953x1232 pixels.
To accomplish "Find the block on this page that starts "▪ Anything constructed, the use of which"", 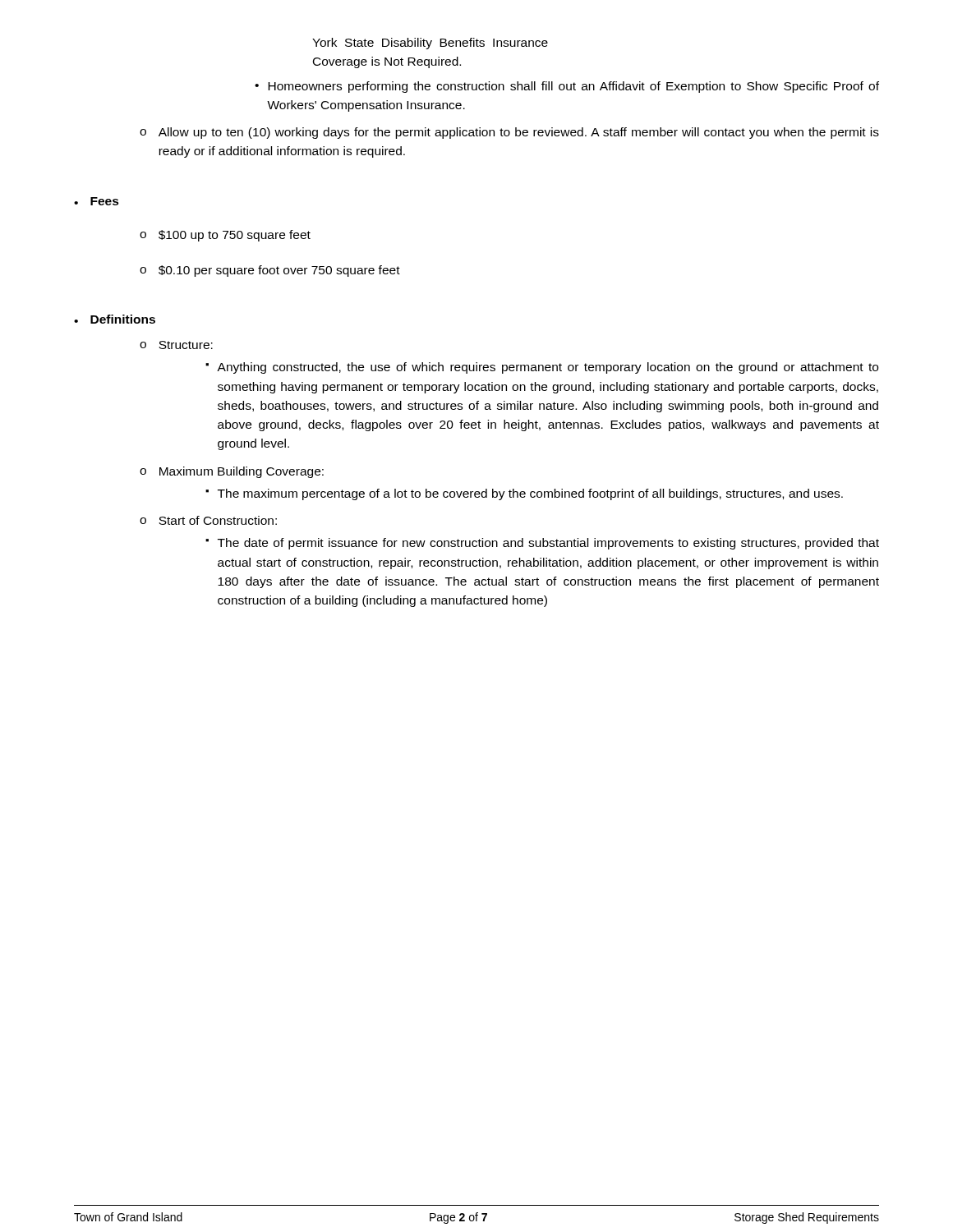I will click(542, 405).
